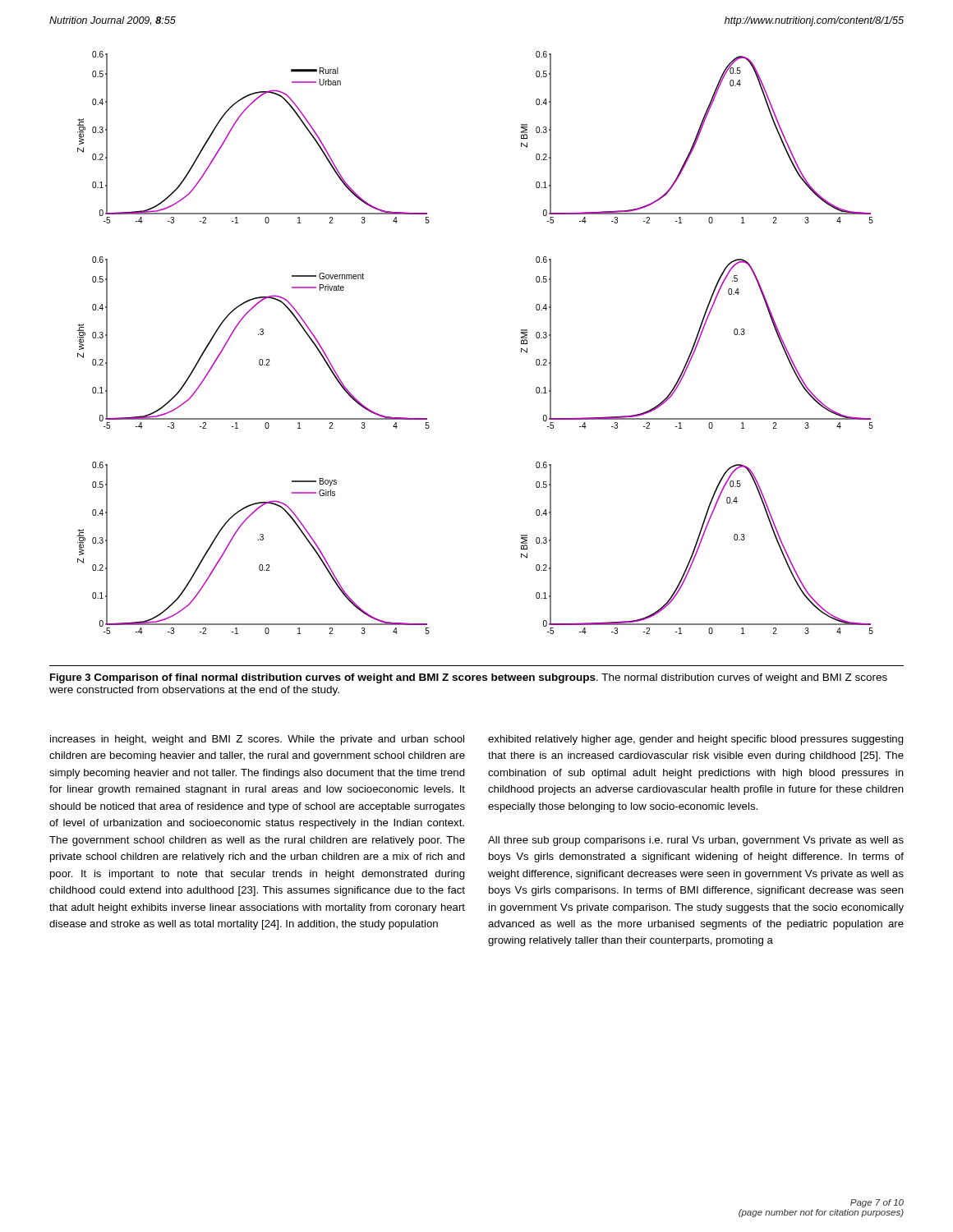Image resolution: width=953 pixels, height=1232 pixels.
Task: Click on the caption that says "Figure 3 Comparison of final normal distribution curves"
Action: [x=468, y=683]
